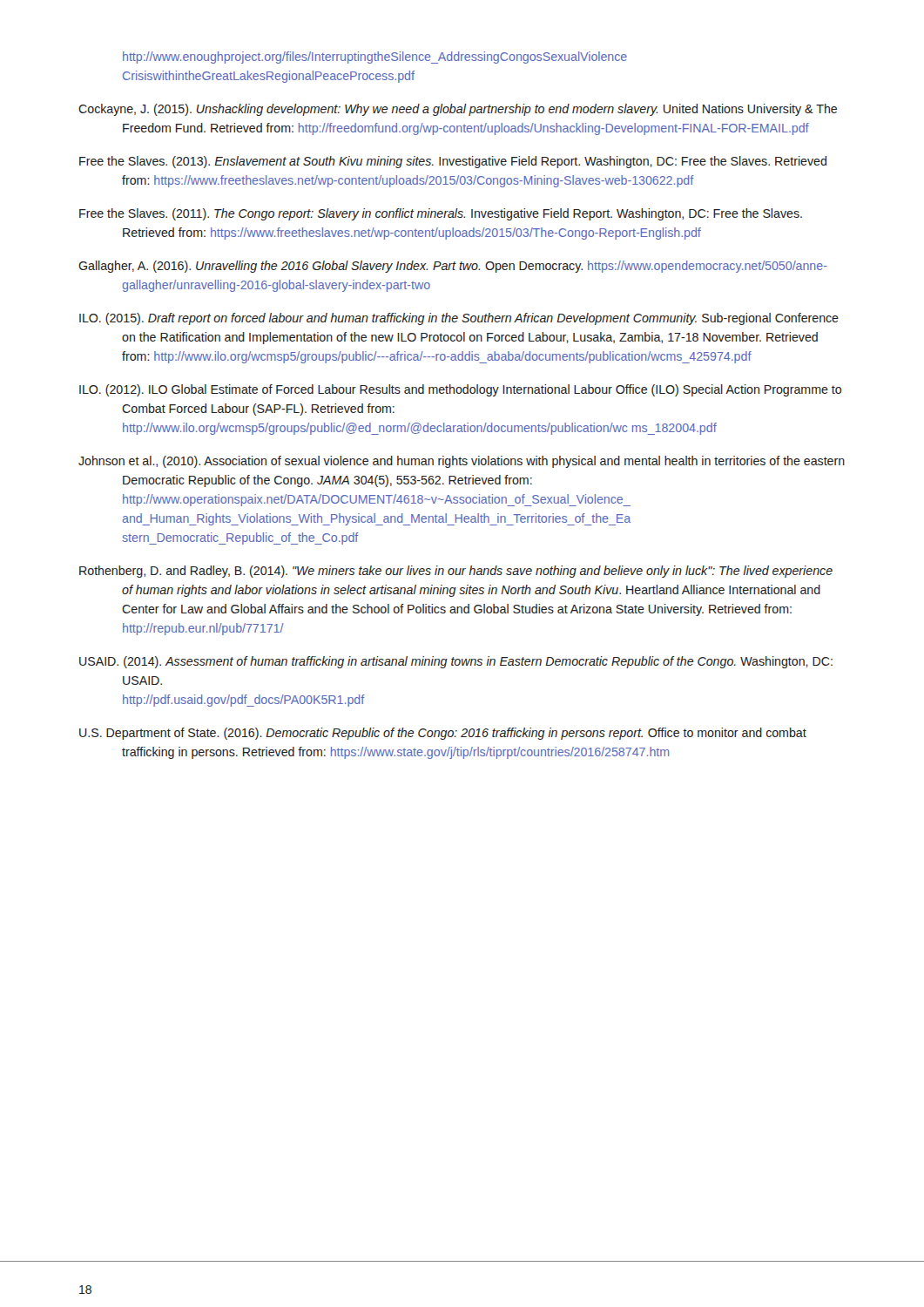Locate the text block starting "U.S. Department of"

click(442, 742)
